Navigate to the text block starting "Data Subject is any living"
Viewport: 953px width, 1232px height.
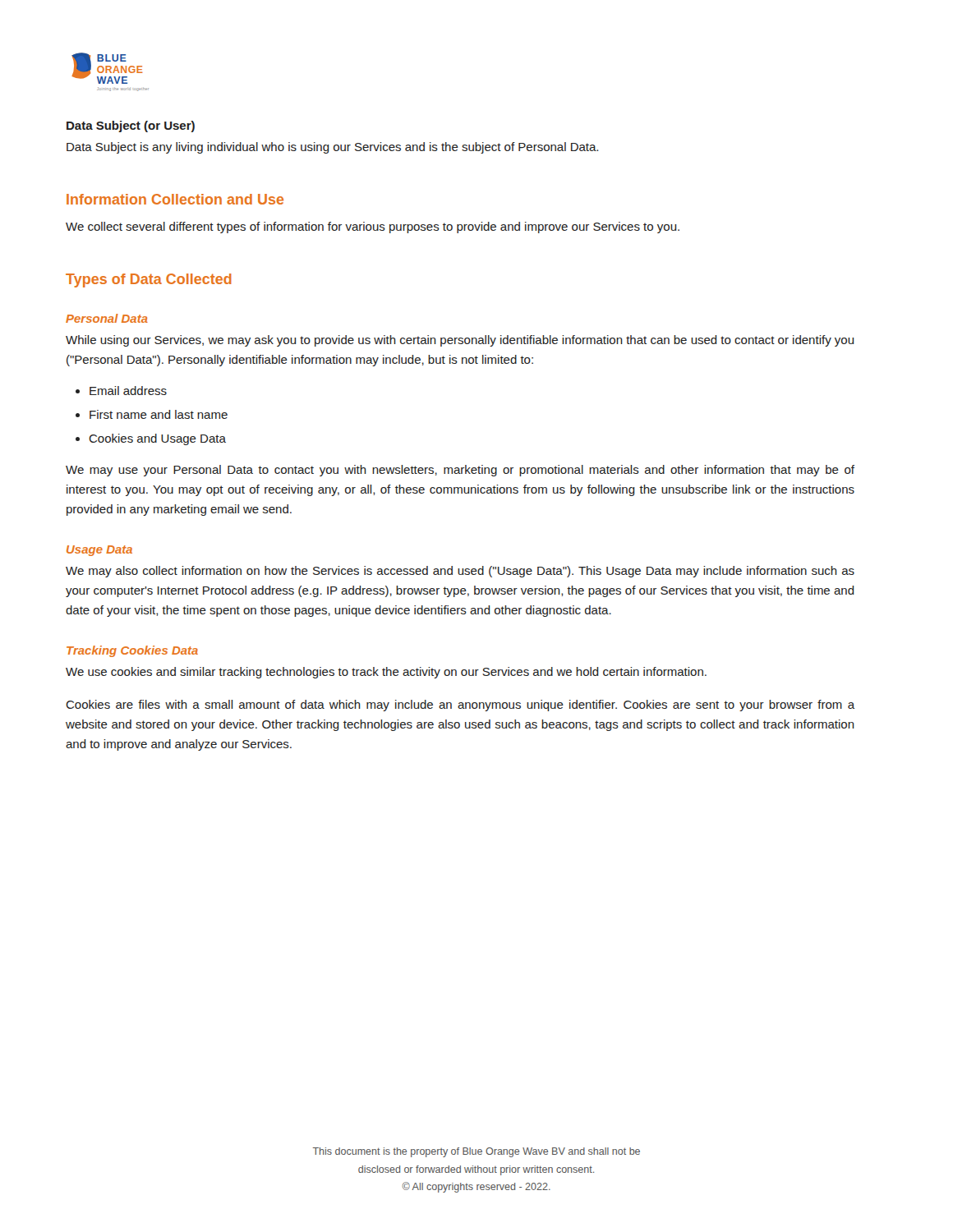[x=333, y=147]
